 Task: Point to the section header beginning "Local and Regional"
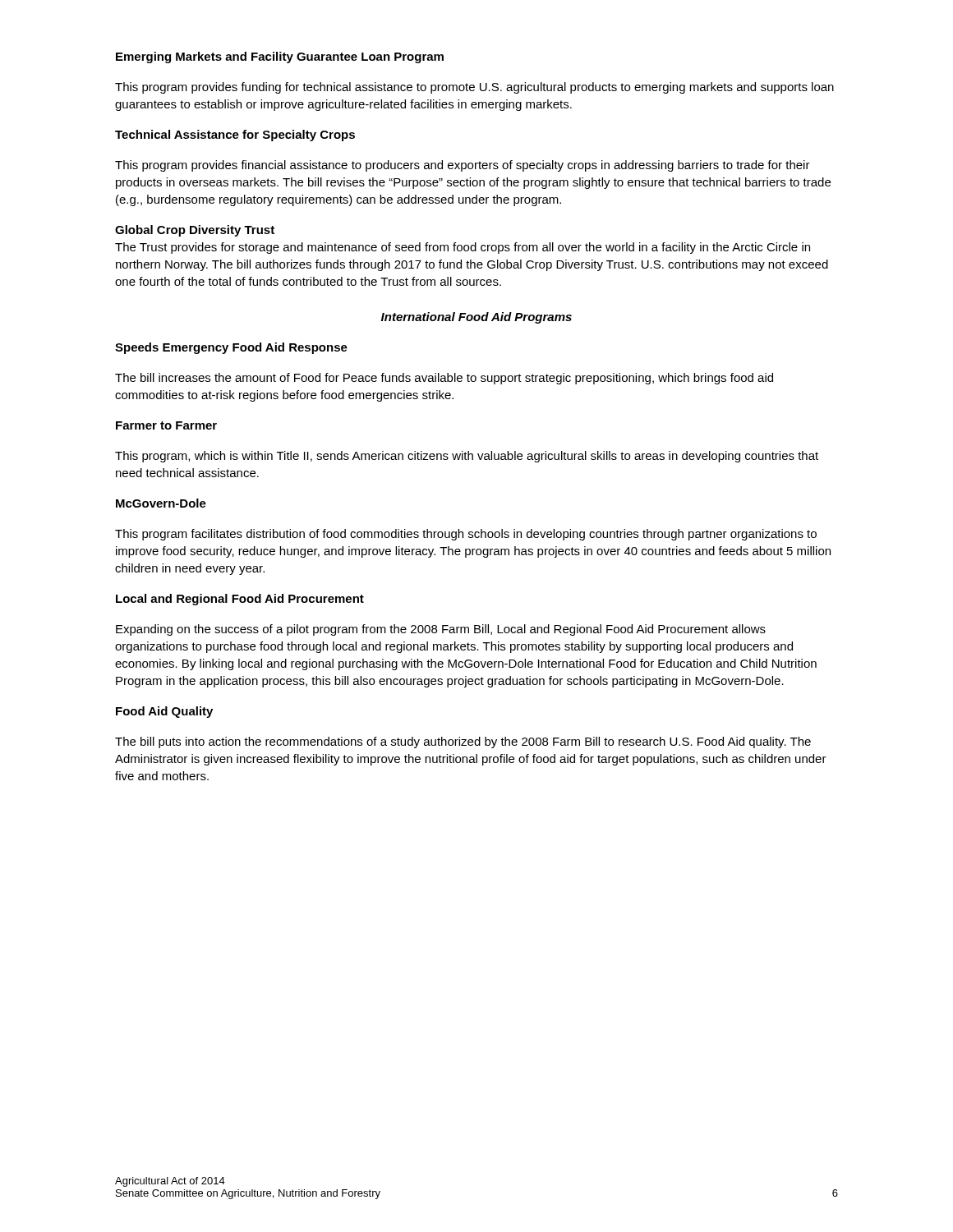click(x=239, y=598)
